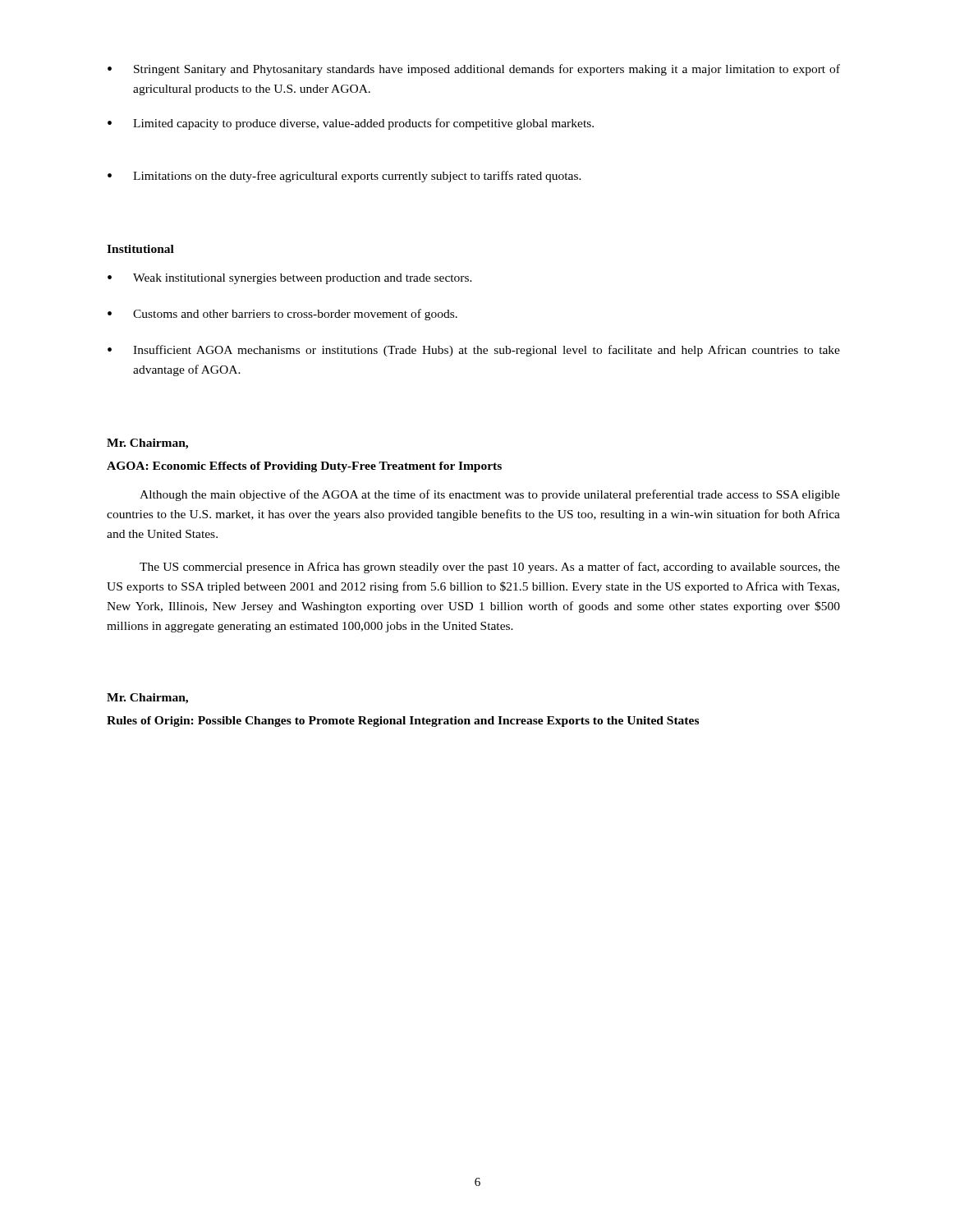This screenshot has width=955, height=1232.
Task: Locate the region starting "AGOA: Economic Effects of Providing Duty-Free Treatment for"
Action: (304, 465)
